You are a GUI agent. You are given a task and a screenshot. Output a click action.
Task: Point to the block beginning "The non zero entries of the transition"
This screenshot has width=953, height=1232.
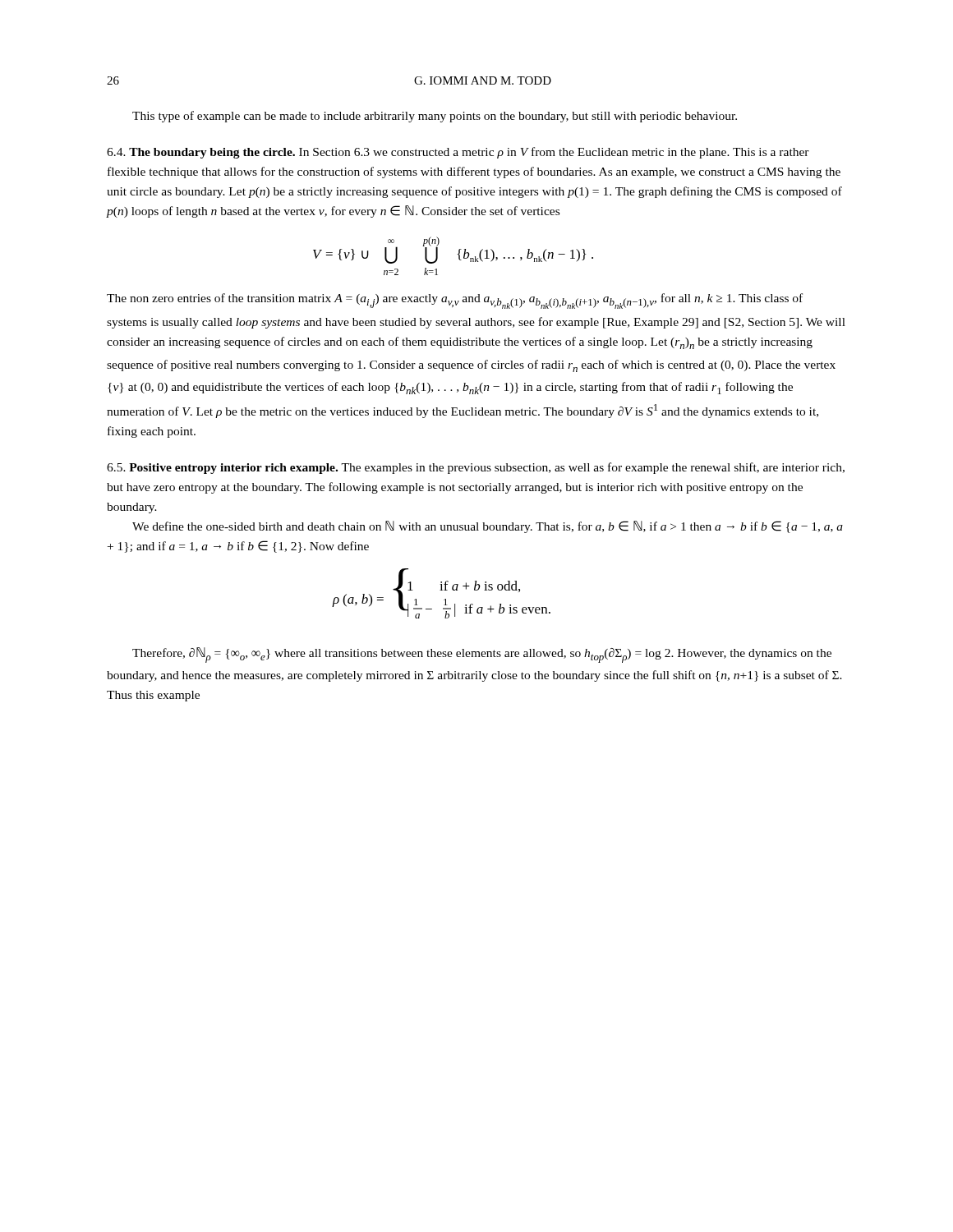[x=476, y=365]
